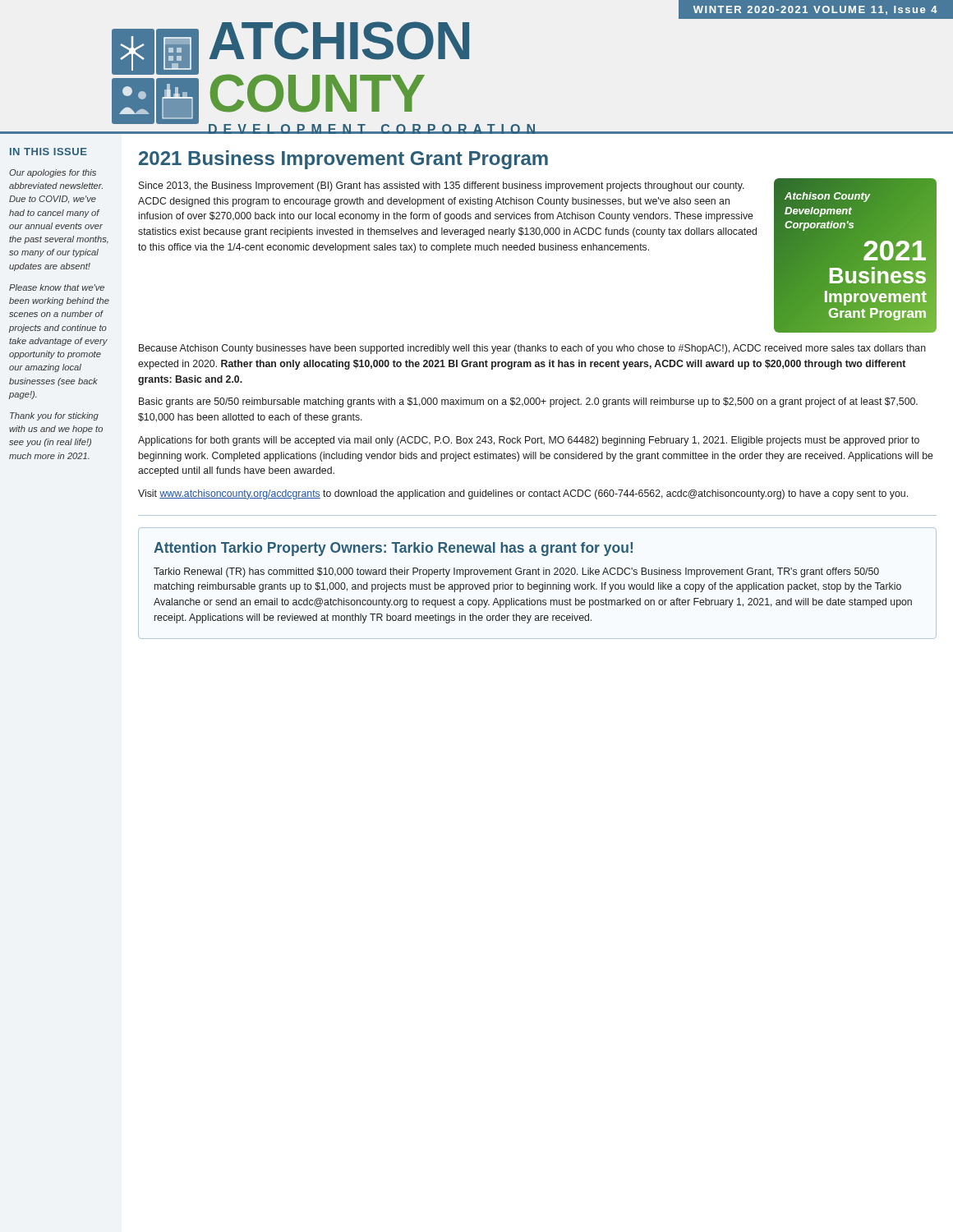This screenshot has height=1232, width=953.
Task: Click where it says "IN THIS ISSUE"
Action: 48,152
